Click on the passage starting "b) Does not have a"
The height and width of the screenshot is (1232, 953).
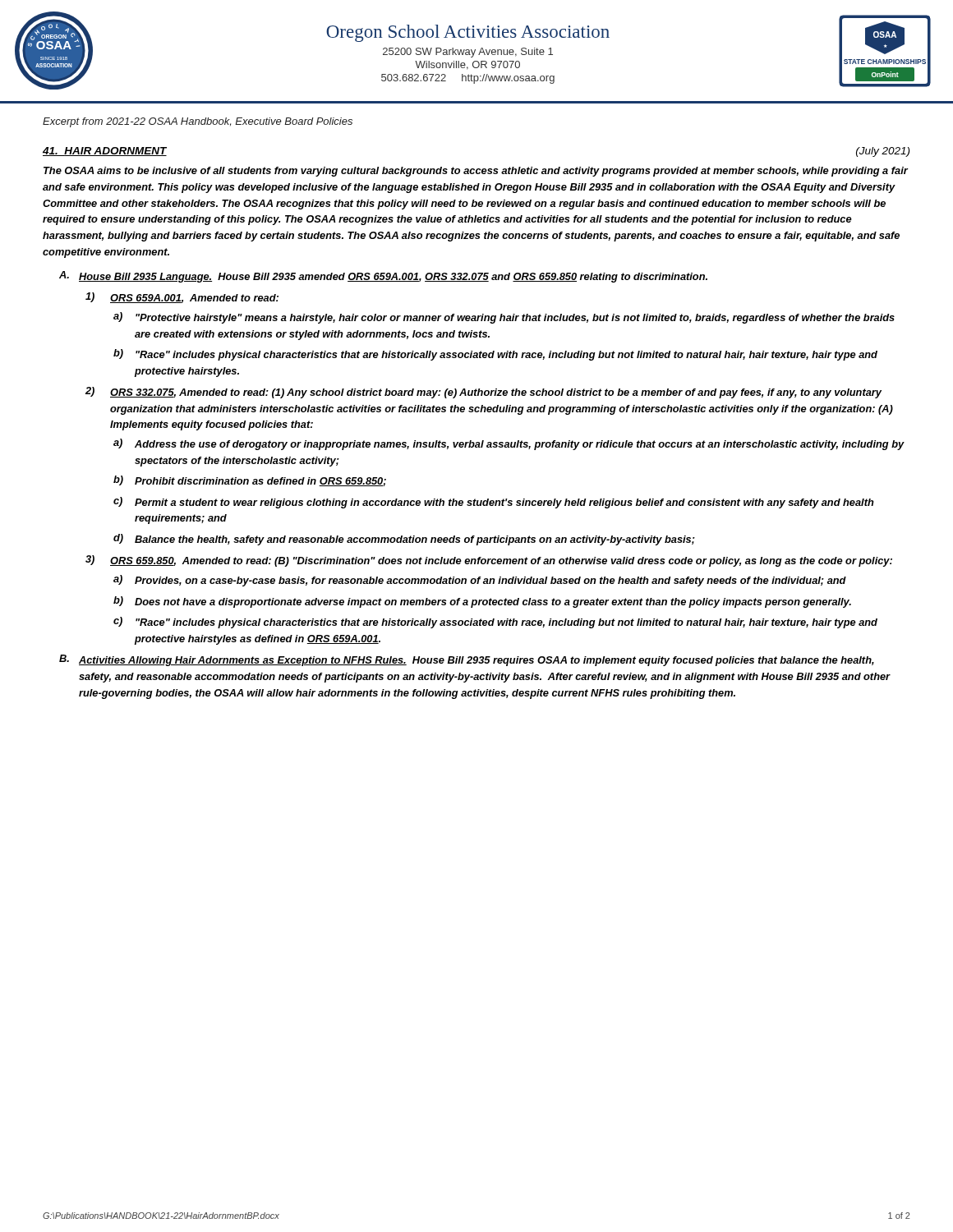click(x=483, y=602)
